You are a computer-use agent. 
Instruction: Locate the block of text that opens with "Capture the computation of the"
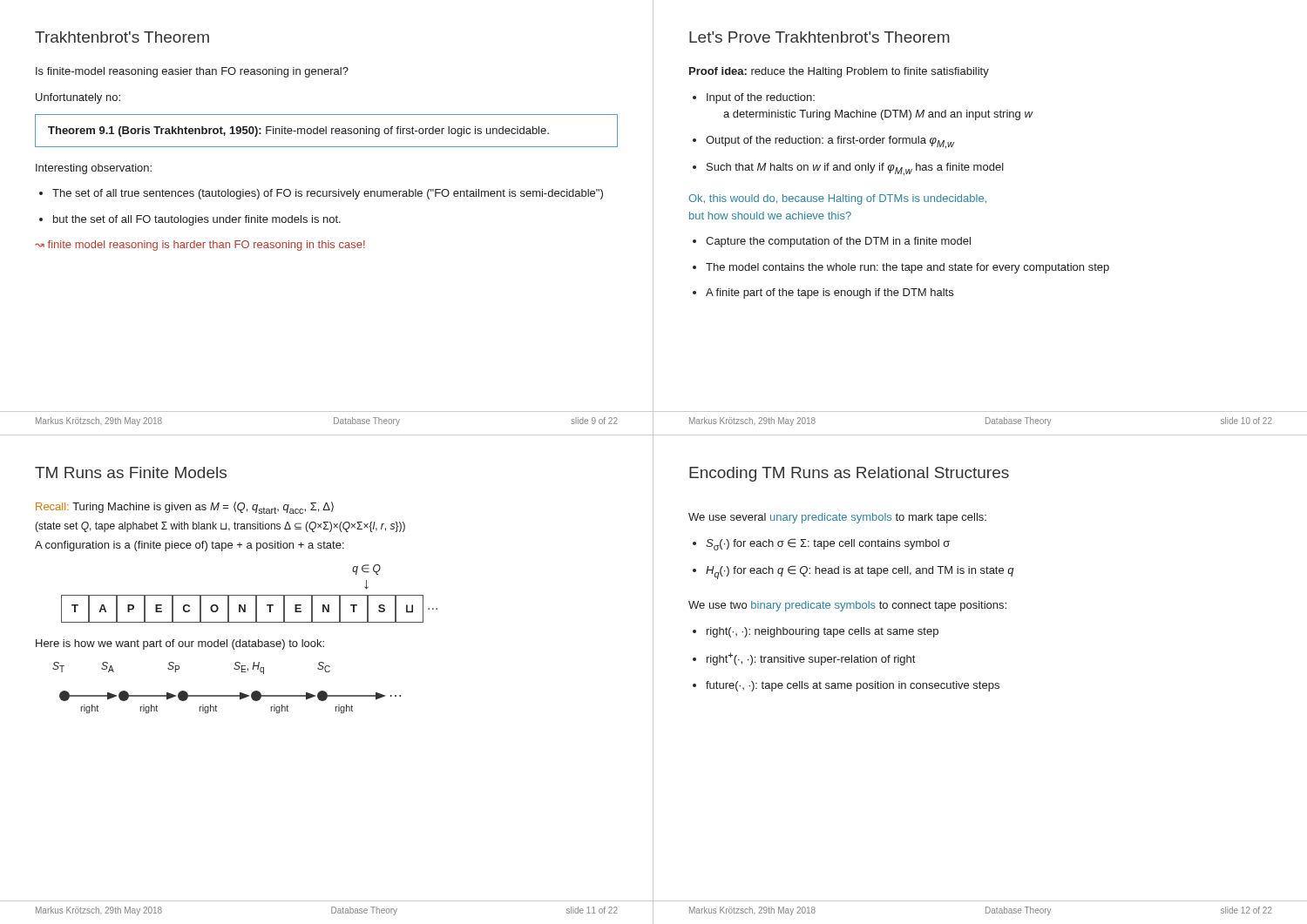[838, 242]
